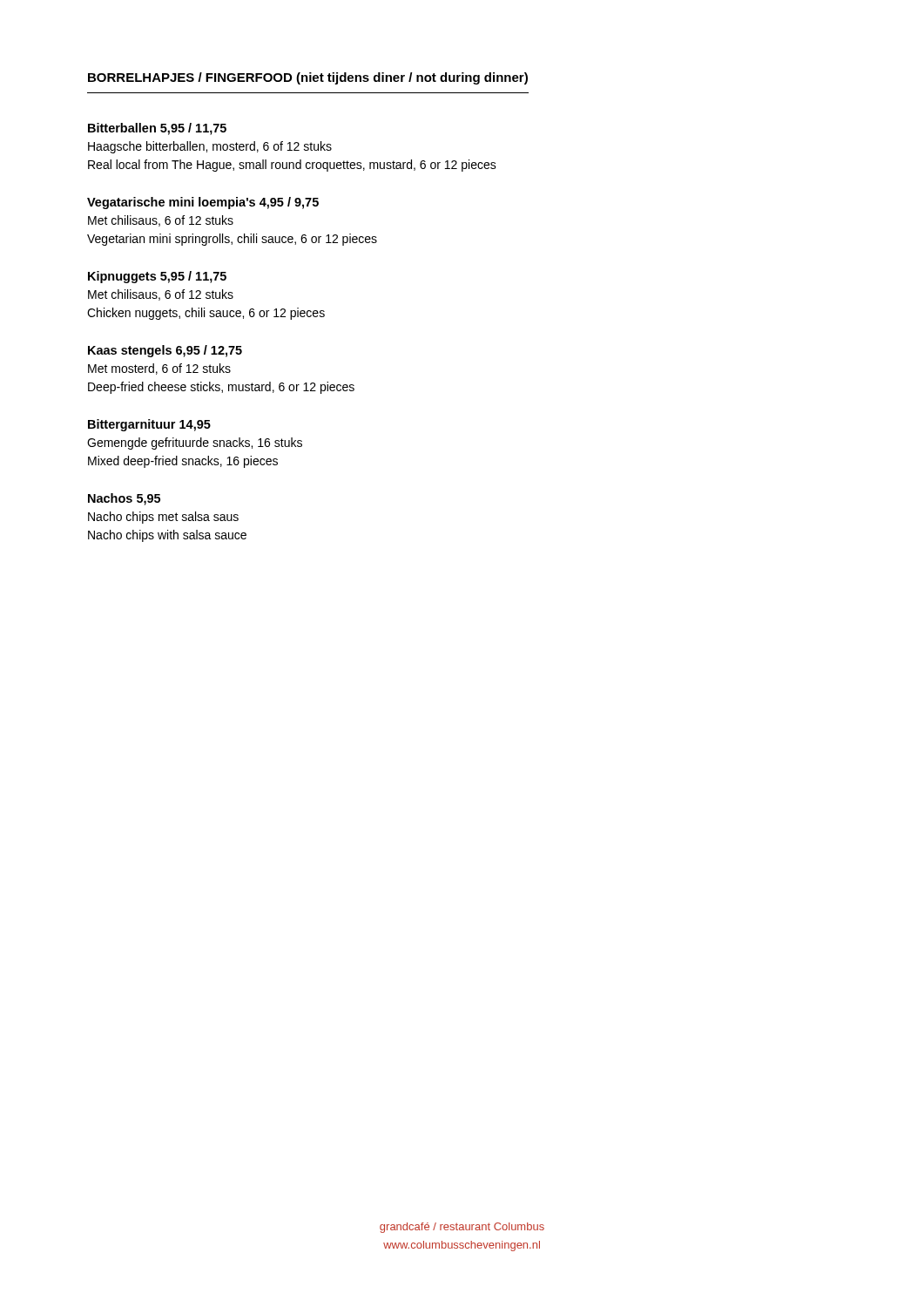924x1307 pixels.
Task: Locate the text block containing "Kaas stengels 6,95"
Action: tap(165, 351)
